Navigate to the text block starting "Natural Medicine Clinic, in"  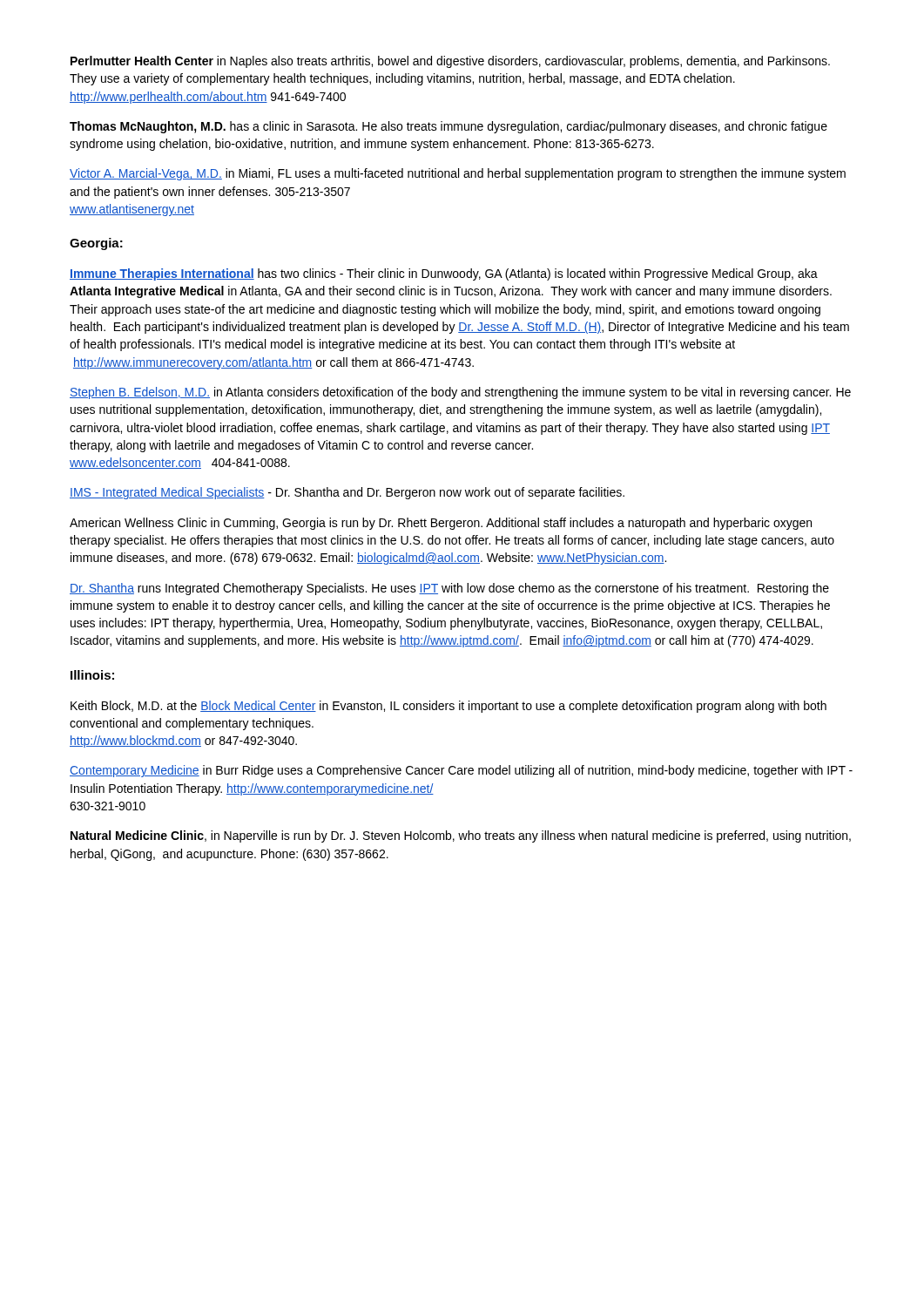coord(461,845)
